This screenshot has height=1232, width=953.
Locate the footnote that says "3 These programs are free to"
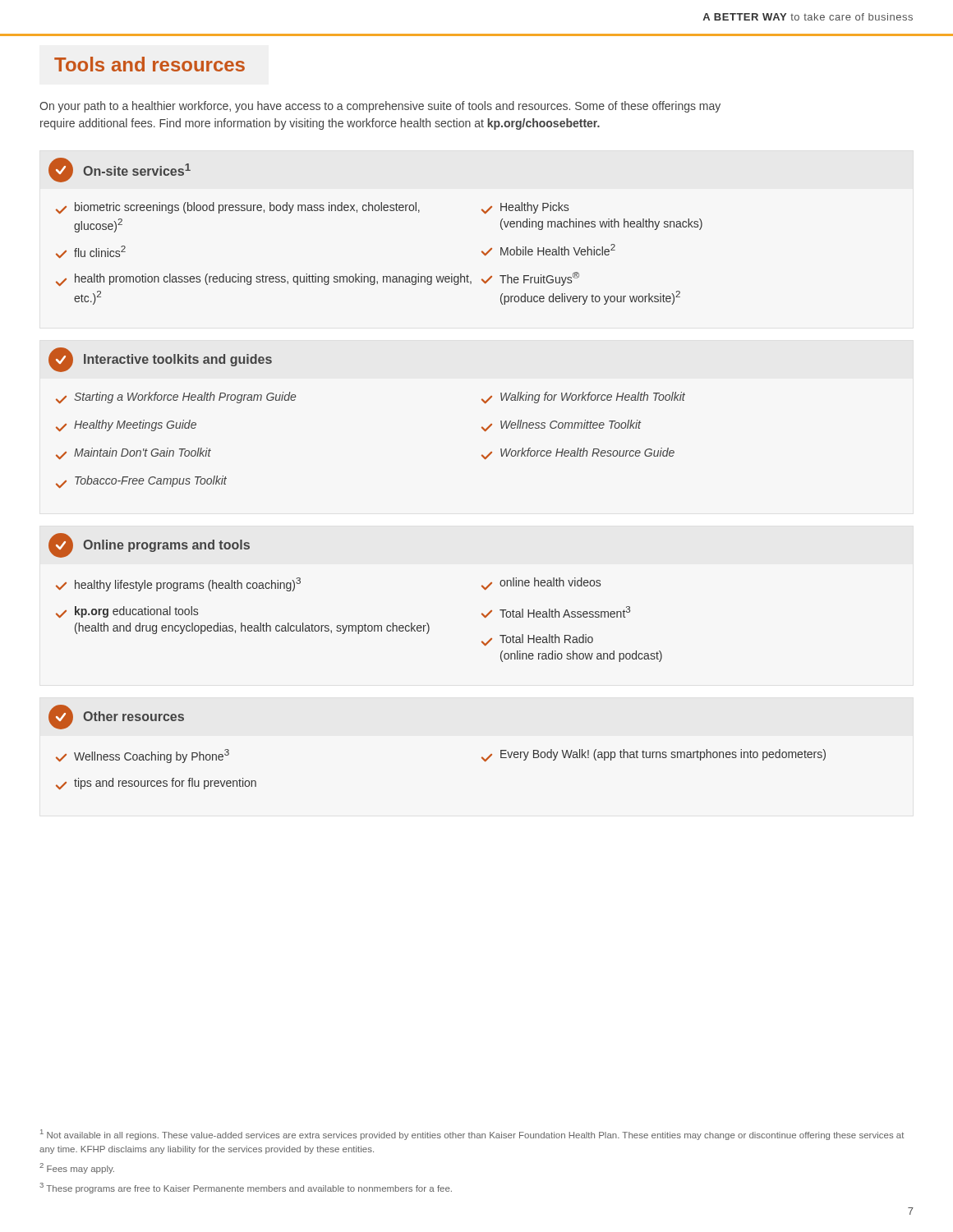(x=246, y=1187)
